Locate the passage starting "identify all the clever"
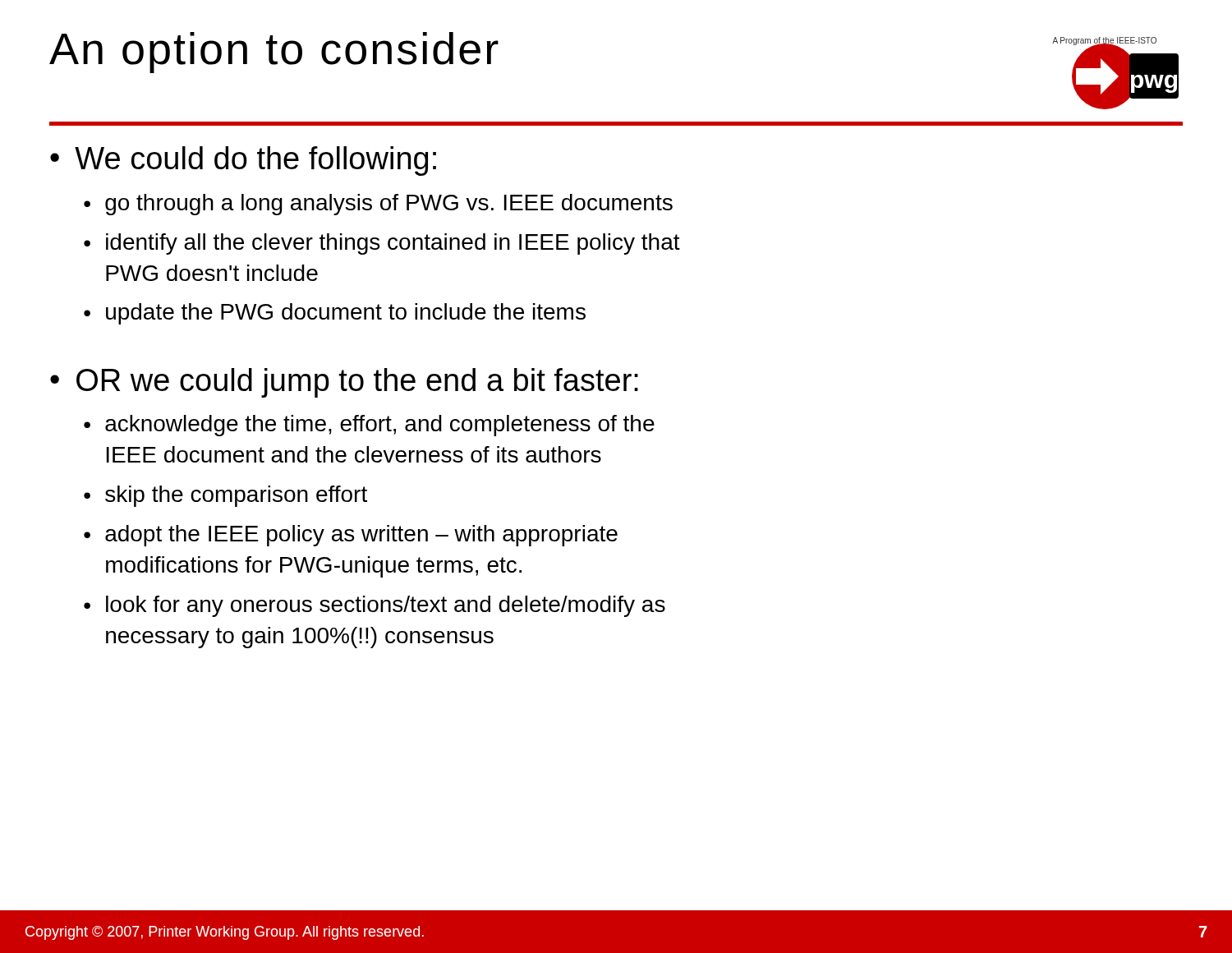Image resolution: width=1232 pixels, height=953 pixels. (x=392, y=257)
